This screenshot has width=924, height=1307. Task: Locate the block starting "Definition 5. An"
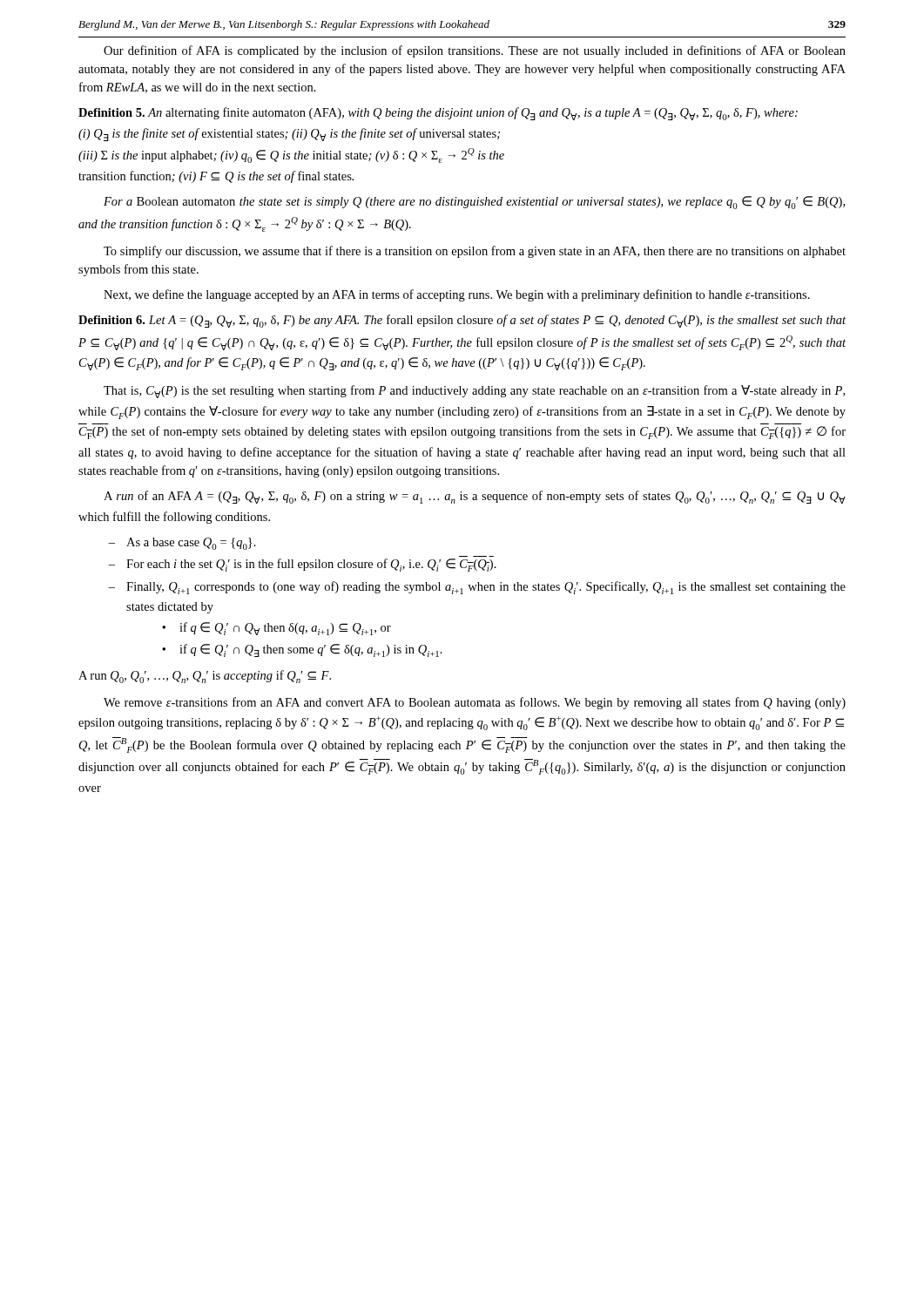pyautogui.click(x=462, y=145)
